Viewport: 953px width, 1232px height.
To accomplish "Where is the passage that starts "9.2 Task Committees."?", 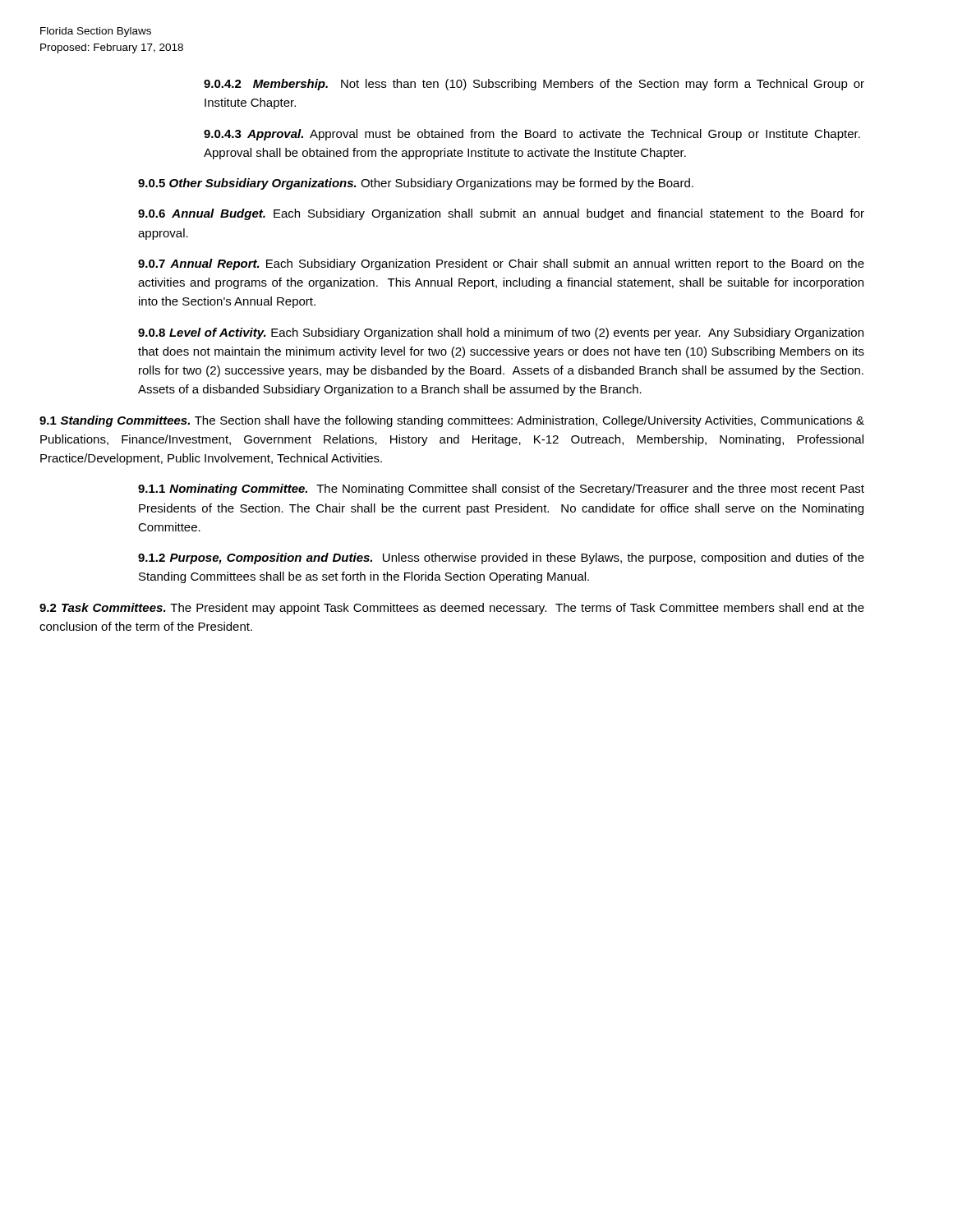I will point(452,617).
